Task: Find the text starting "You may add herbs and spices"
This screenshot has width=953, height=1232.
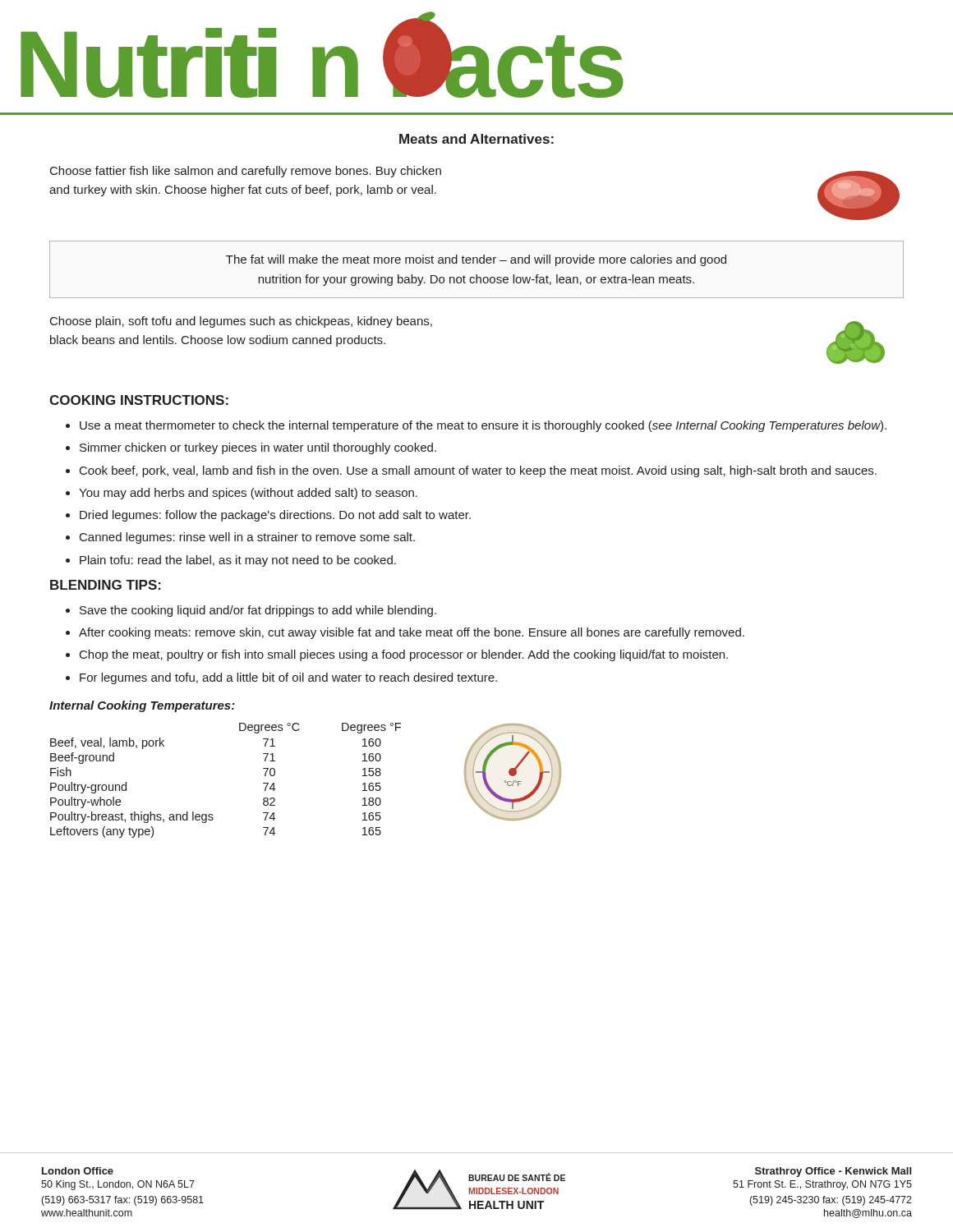Action: pos(249,492)
